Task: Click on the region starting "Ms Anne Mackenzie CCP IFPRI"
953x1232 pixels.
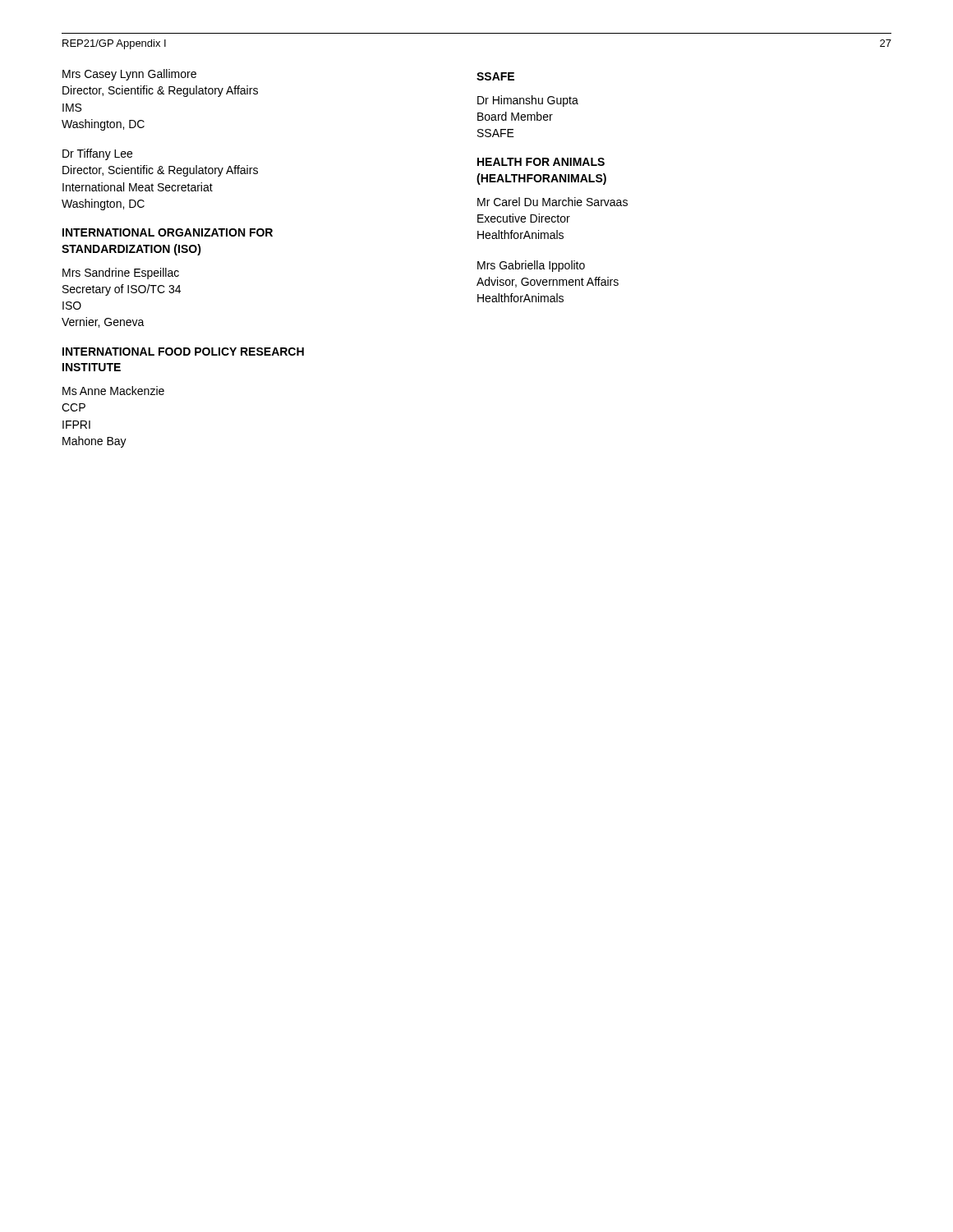Action: click(113, 391)
